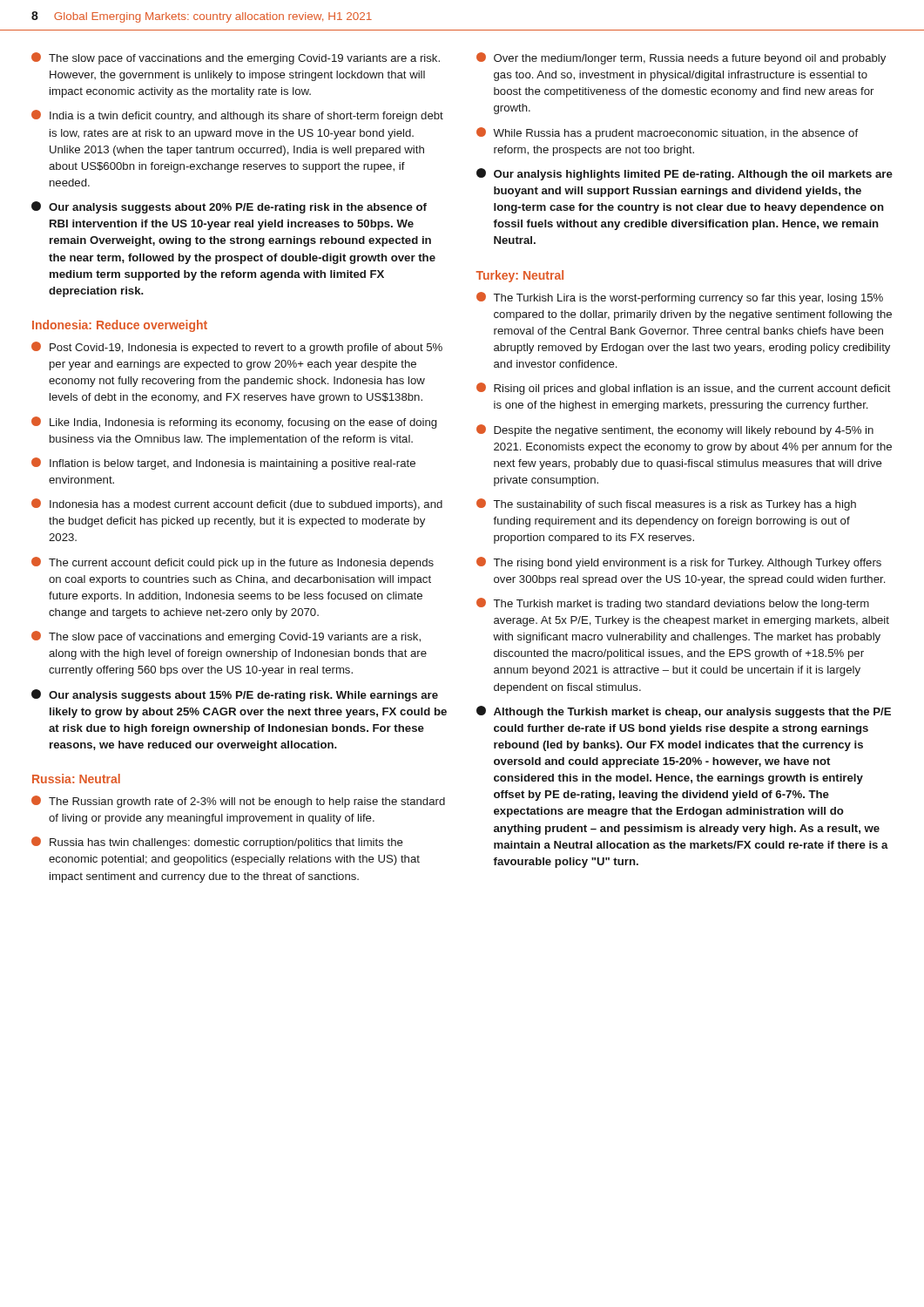Locate the text "Turkey: Neutral"
Image resolution: width=924 pixels, height=1307 pixels.
[520, 275]
